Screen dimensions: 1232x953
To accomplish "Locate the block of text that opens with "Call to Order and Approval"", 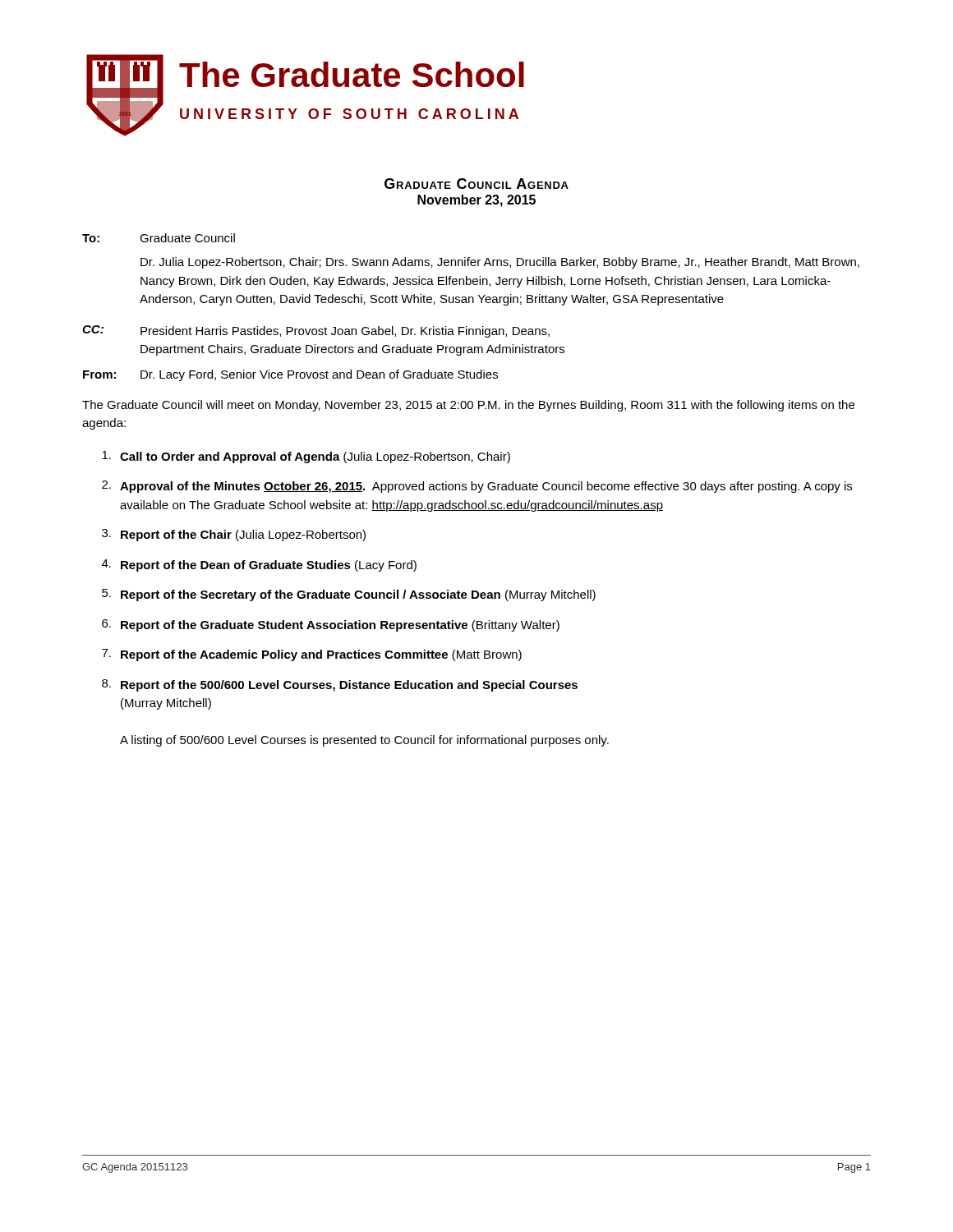I will pyautogui.click(x=476, y=456).
